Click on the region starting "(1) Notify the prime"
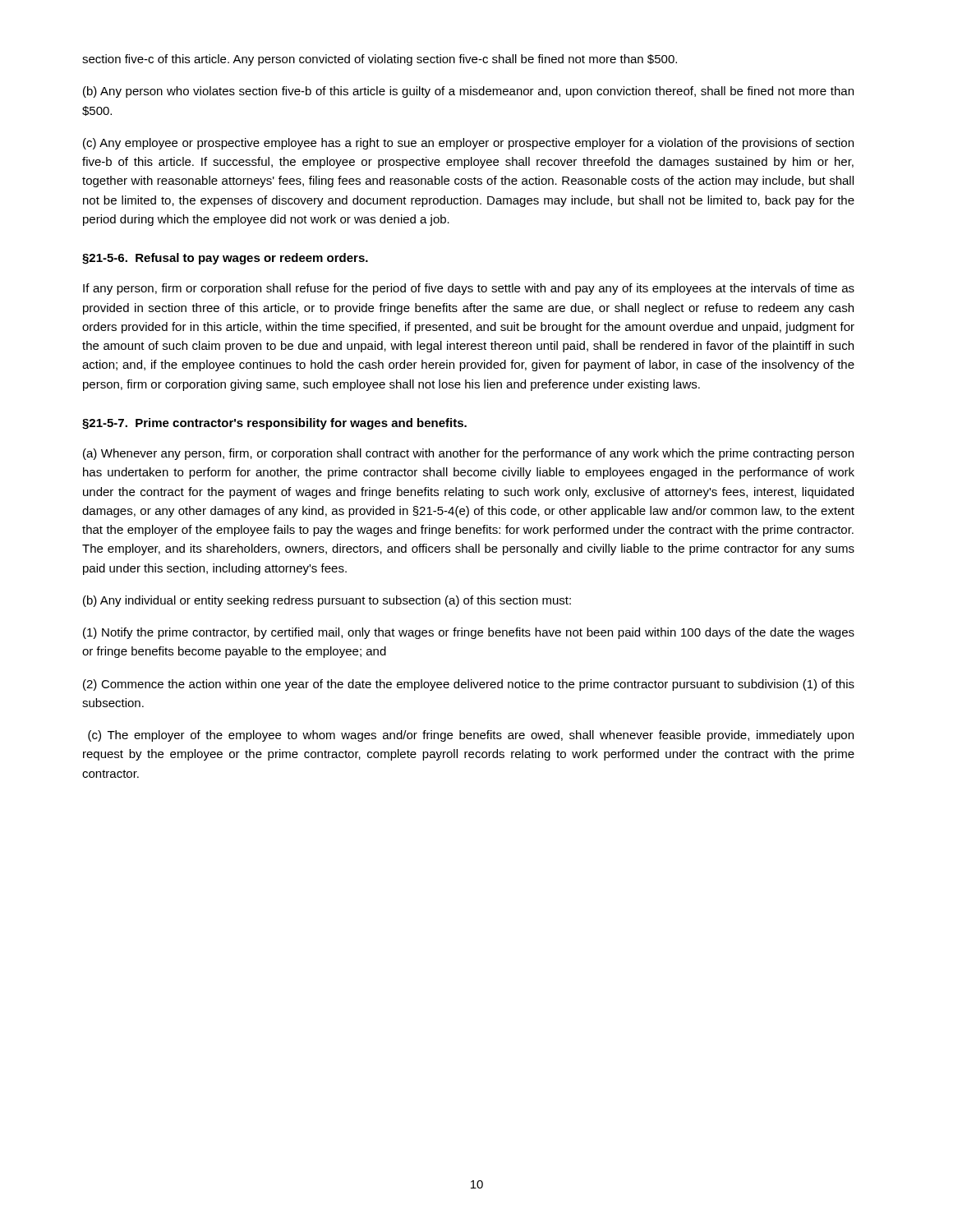Screen dimensions: 1232x953 click(468, 642)
